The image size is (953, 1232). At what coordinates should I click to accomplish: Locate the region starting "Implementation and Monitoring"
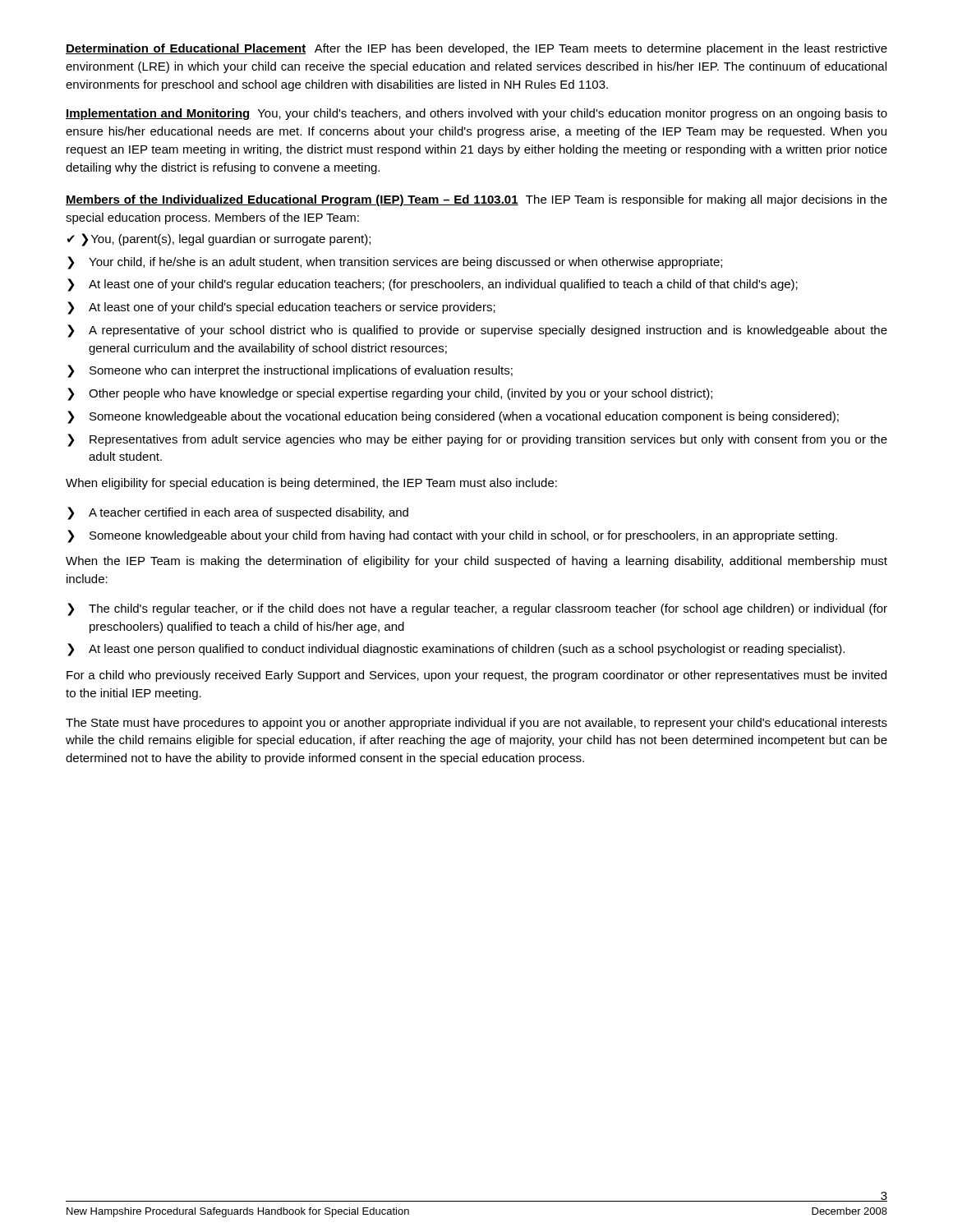pos(476,140)
